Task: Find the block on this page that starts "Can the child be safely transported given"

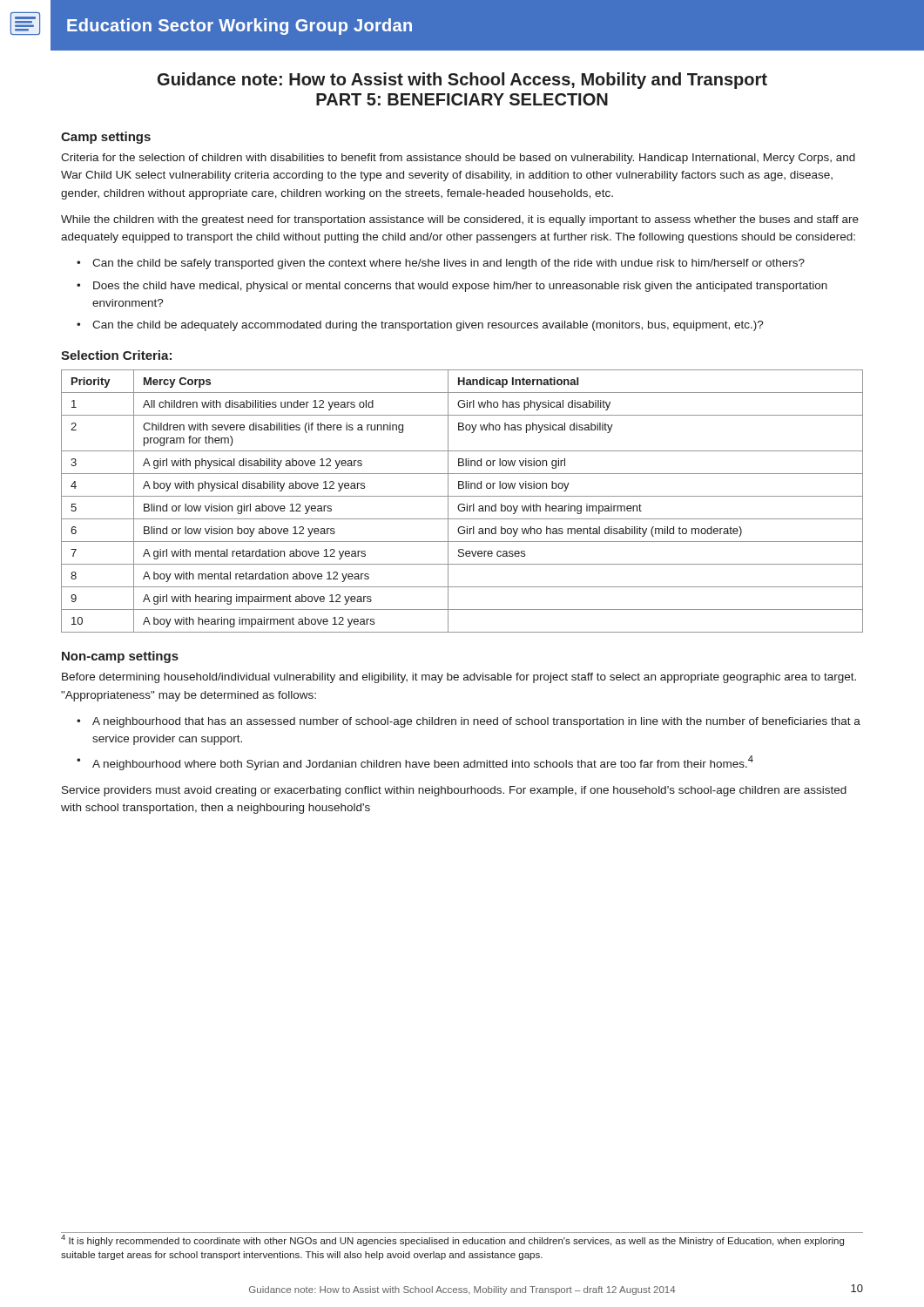Action: 449,263
